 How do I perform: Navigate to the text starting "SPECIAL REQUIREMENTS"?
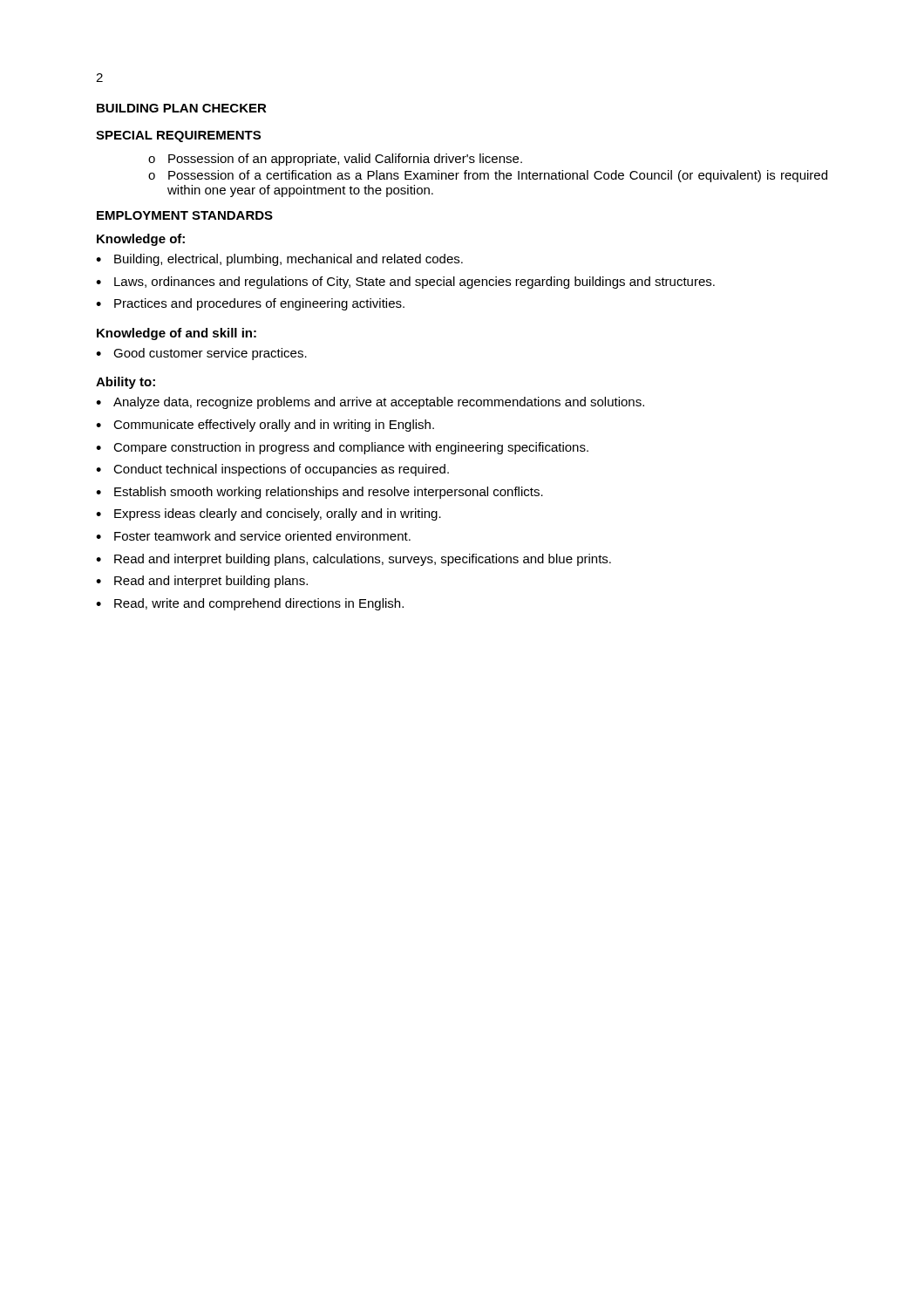pos(179,135)
